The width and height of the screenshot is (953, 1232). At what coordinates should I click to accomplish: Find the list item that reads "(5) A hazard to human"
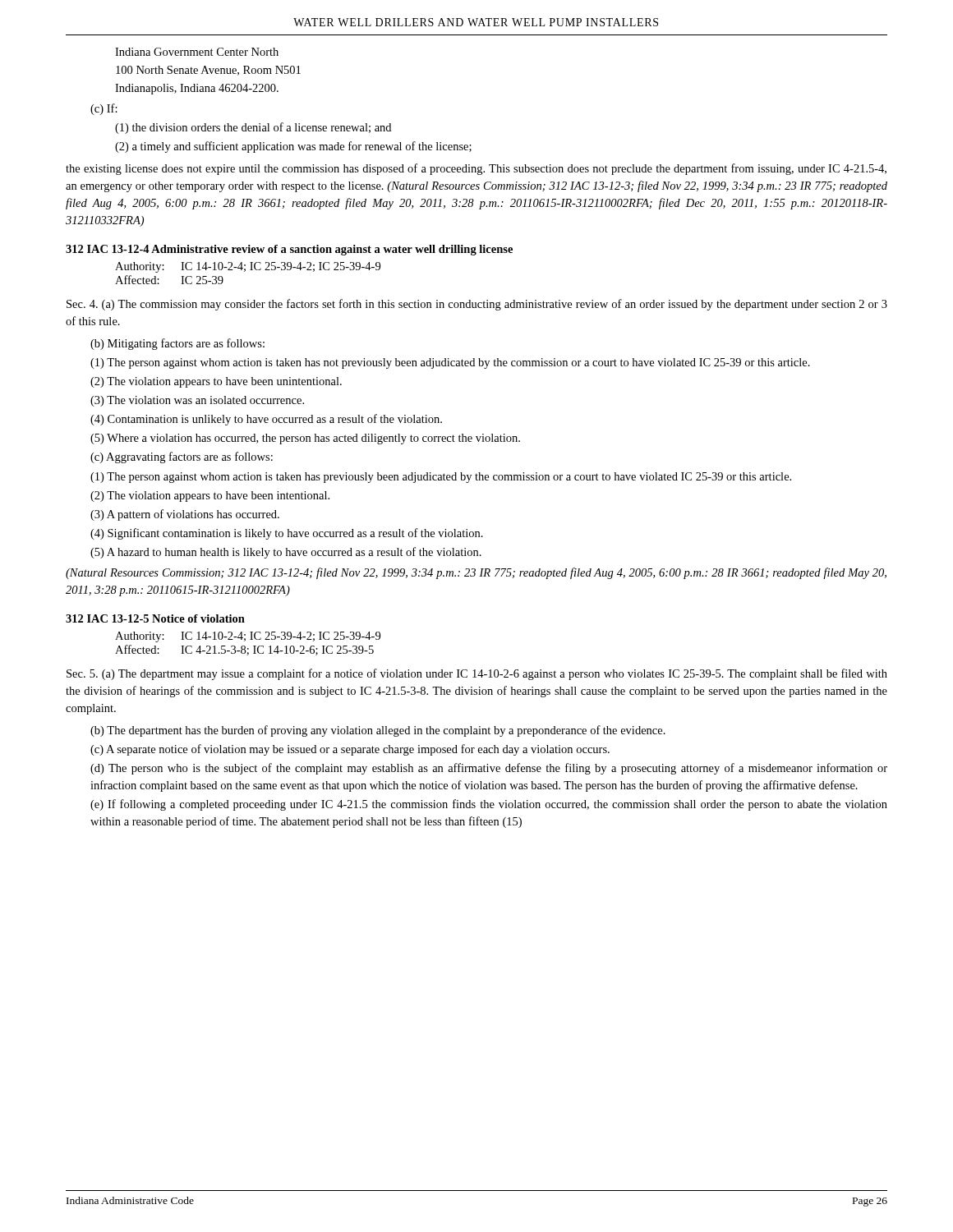286,552
